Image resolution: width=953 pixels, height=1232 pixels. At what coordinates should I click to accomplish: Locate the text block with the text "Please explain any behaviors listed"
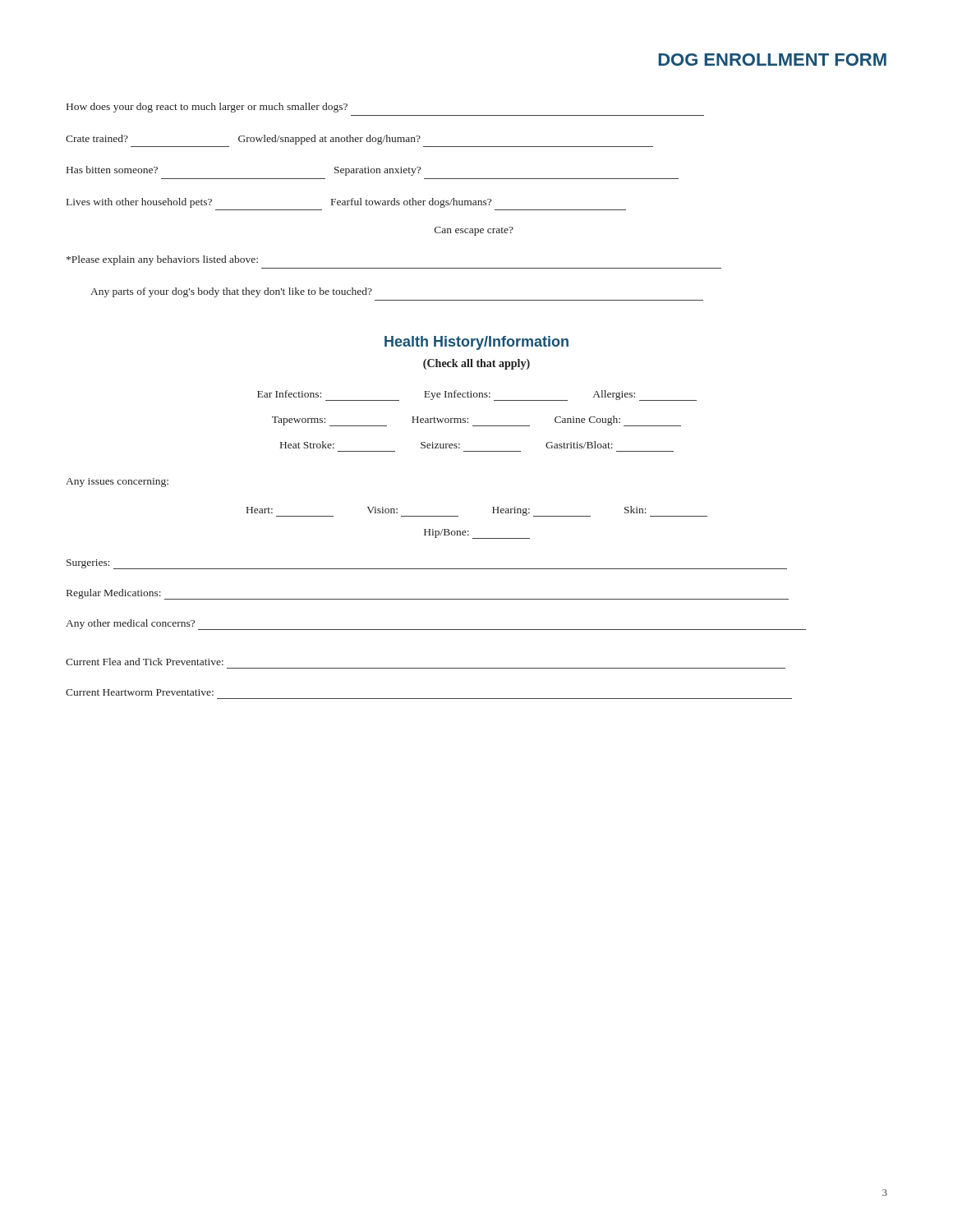click(x=394, y=259)
